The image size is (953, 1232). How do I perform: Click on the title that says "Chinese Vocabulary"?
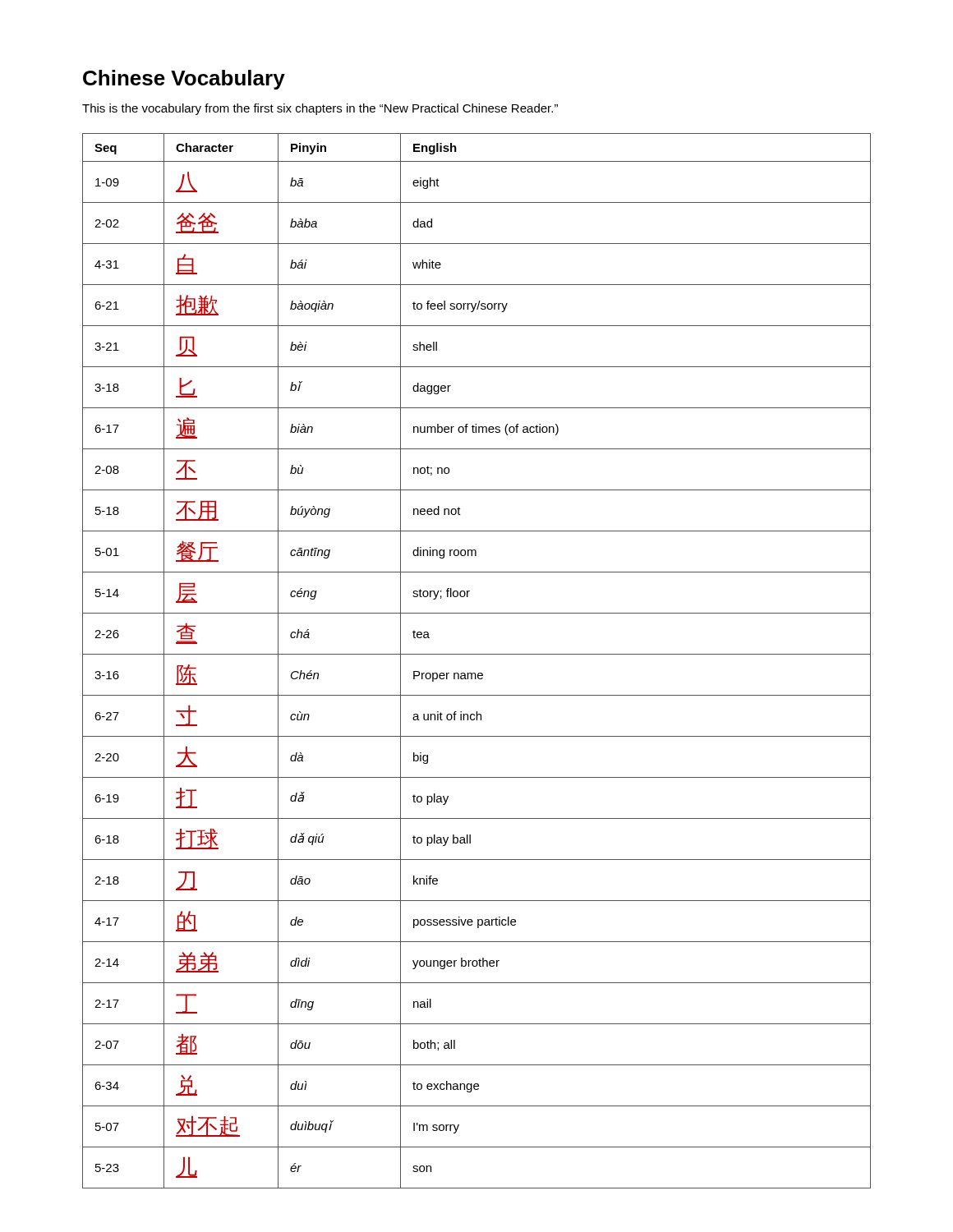pyautogui.click(x=184, y=80)
